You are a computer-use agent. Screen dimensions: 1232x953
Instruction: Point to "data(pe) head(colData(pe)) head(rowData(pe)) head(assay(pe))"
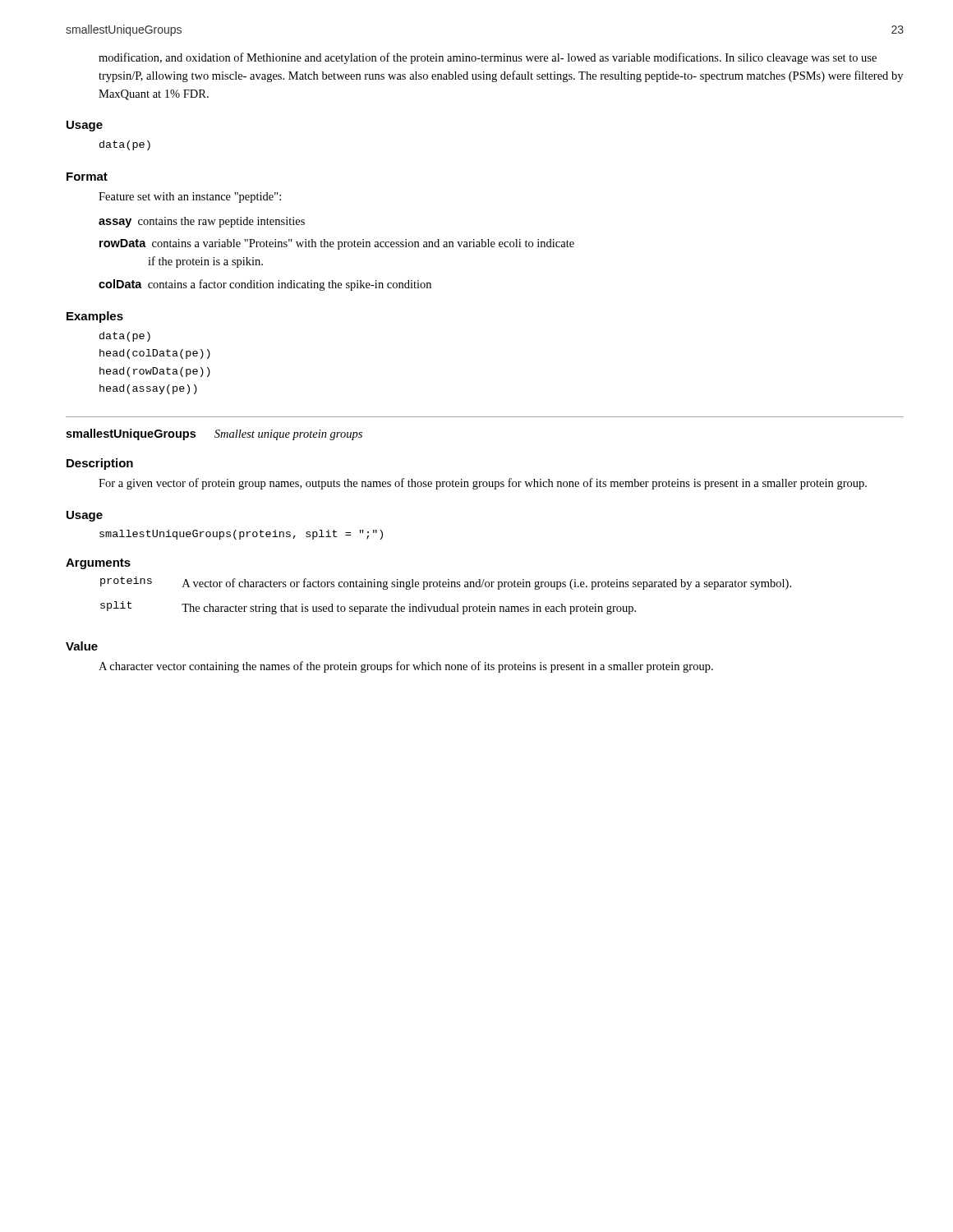pos(155,363)
